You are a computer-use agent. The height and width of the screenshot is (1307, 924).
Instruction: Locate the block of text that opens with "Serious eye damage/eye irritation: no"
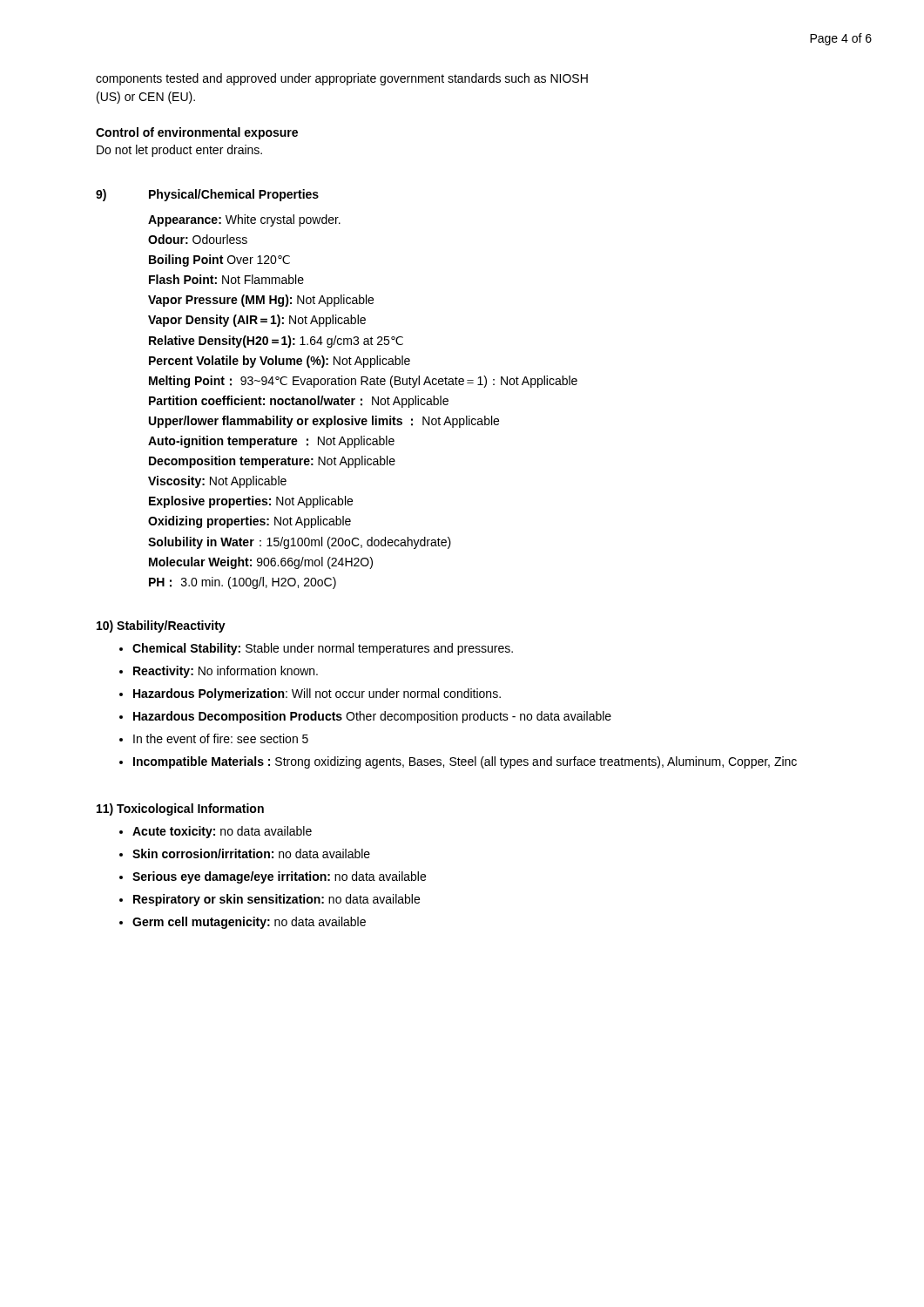[x=279, y=876]
